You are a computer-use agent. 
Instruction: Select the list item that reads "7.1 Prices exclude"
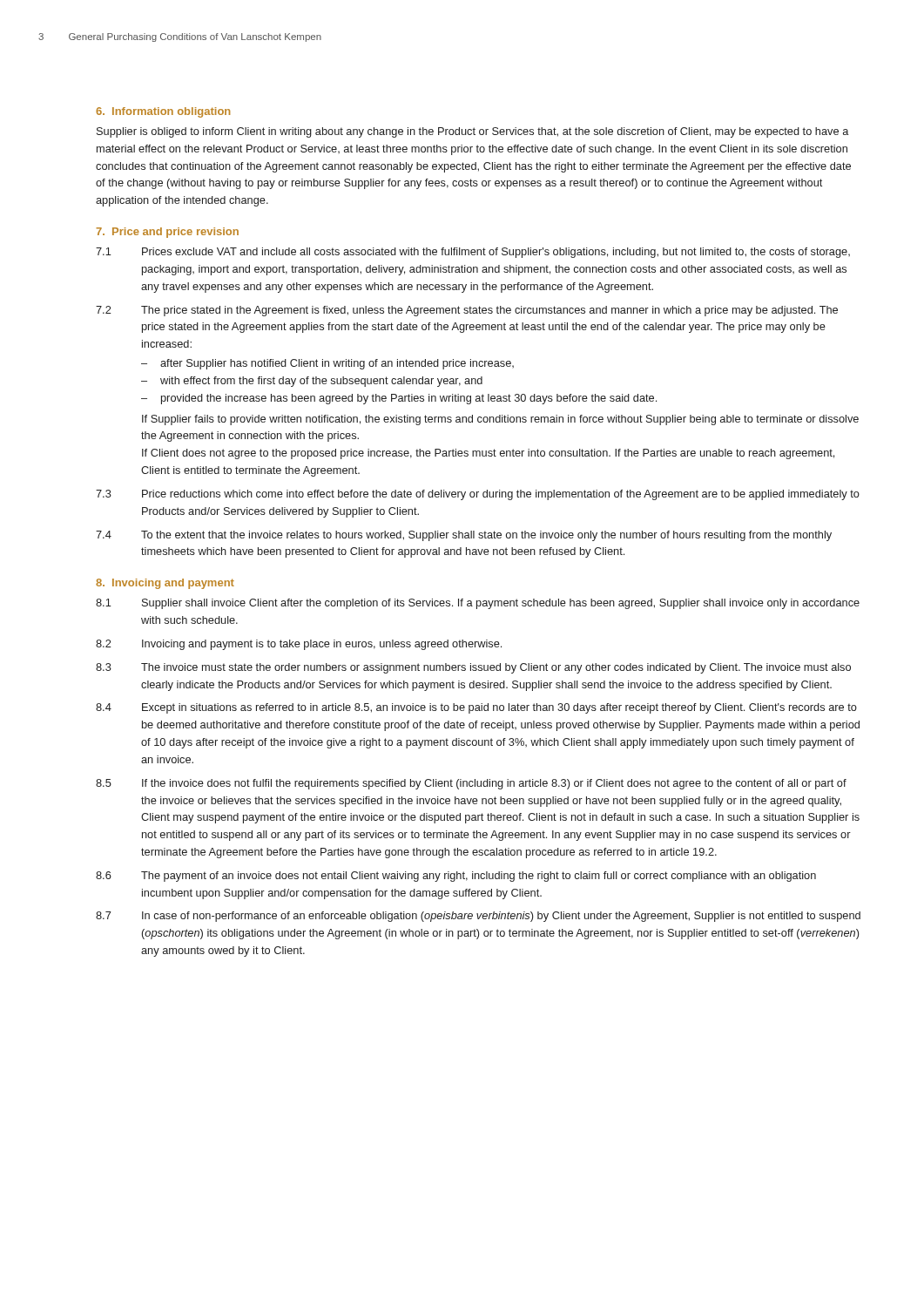click(x=479, y=269)
